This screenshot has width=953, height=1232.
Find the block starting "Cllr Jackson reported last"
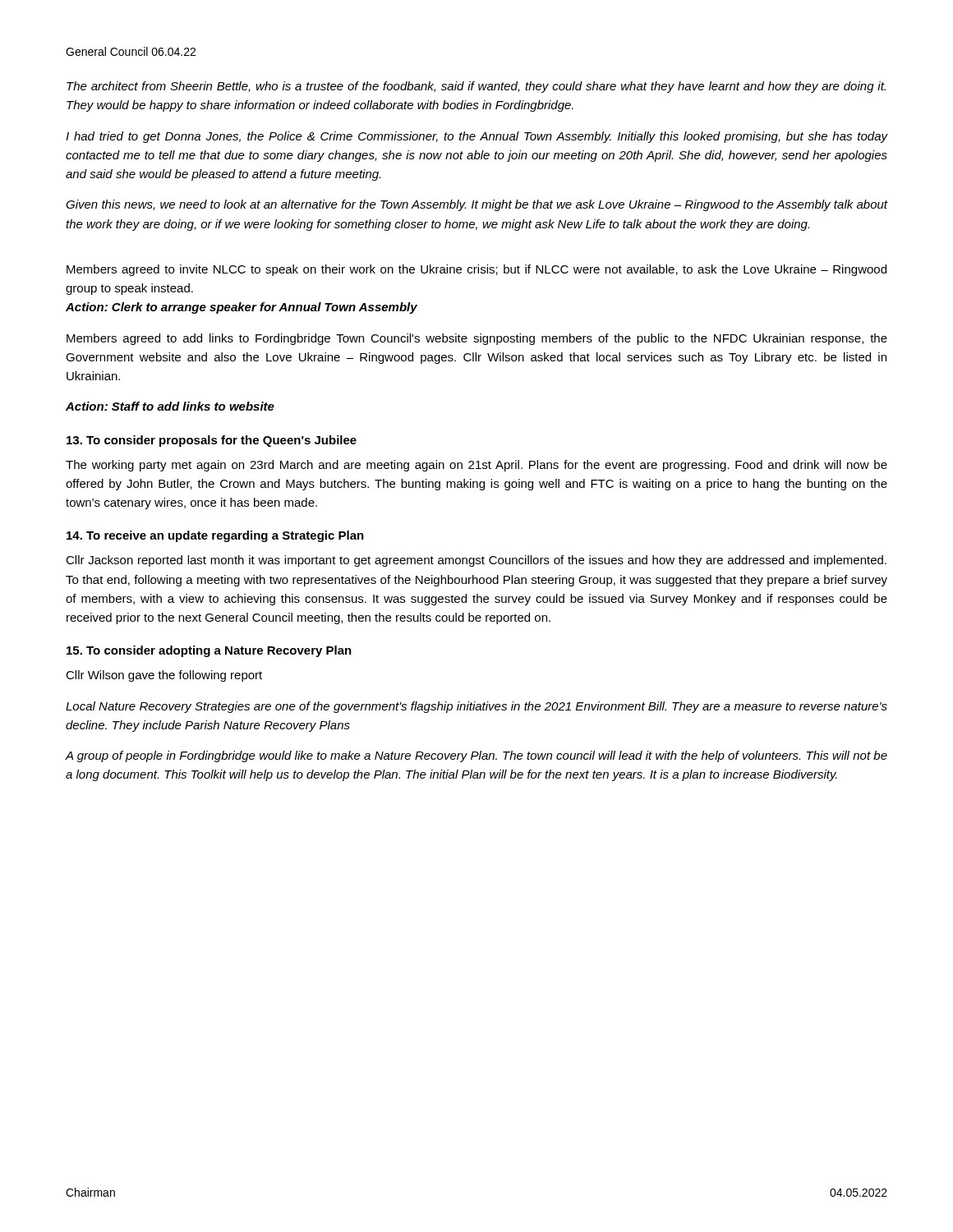point(476,589)
